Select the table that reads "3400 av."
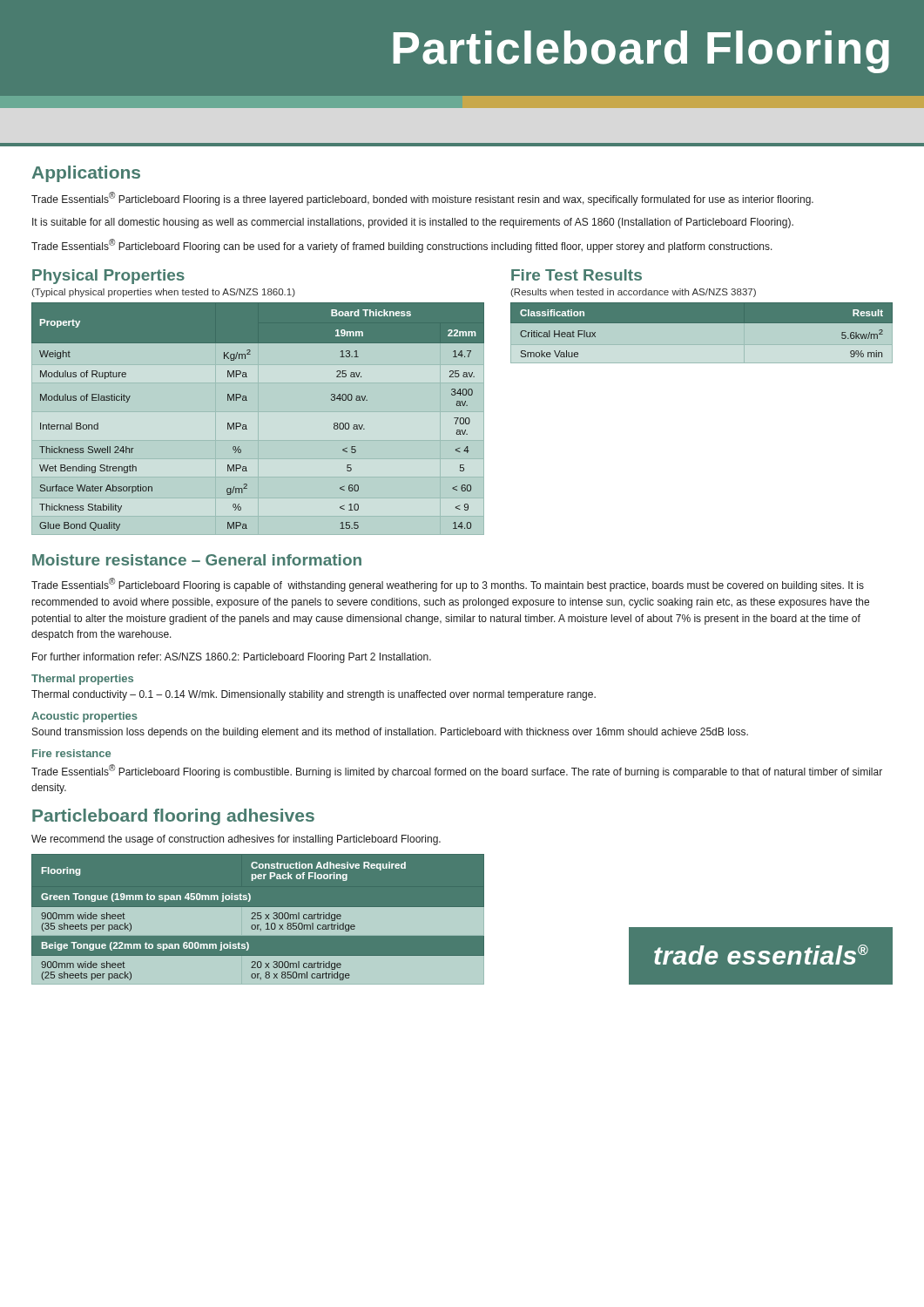 point(258,419)
